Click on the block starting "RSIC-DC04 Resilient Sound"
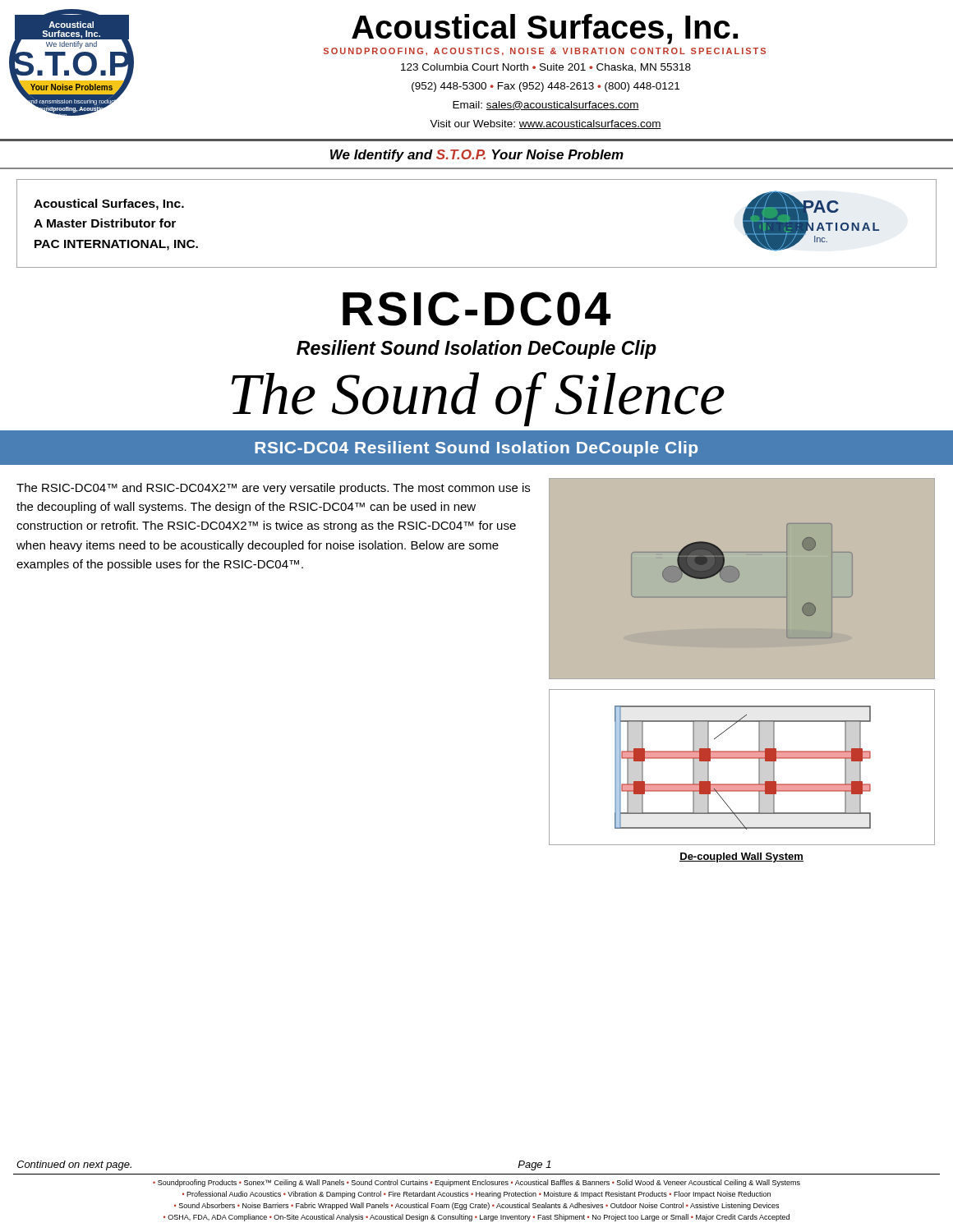 476,447
